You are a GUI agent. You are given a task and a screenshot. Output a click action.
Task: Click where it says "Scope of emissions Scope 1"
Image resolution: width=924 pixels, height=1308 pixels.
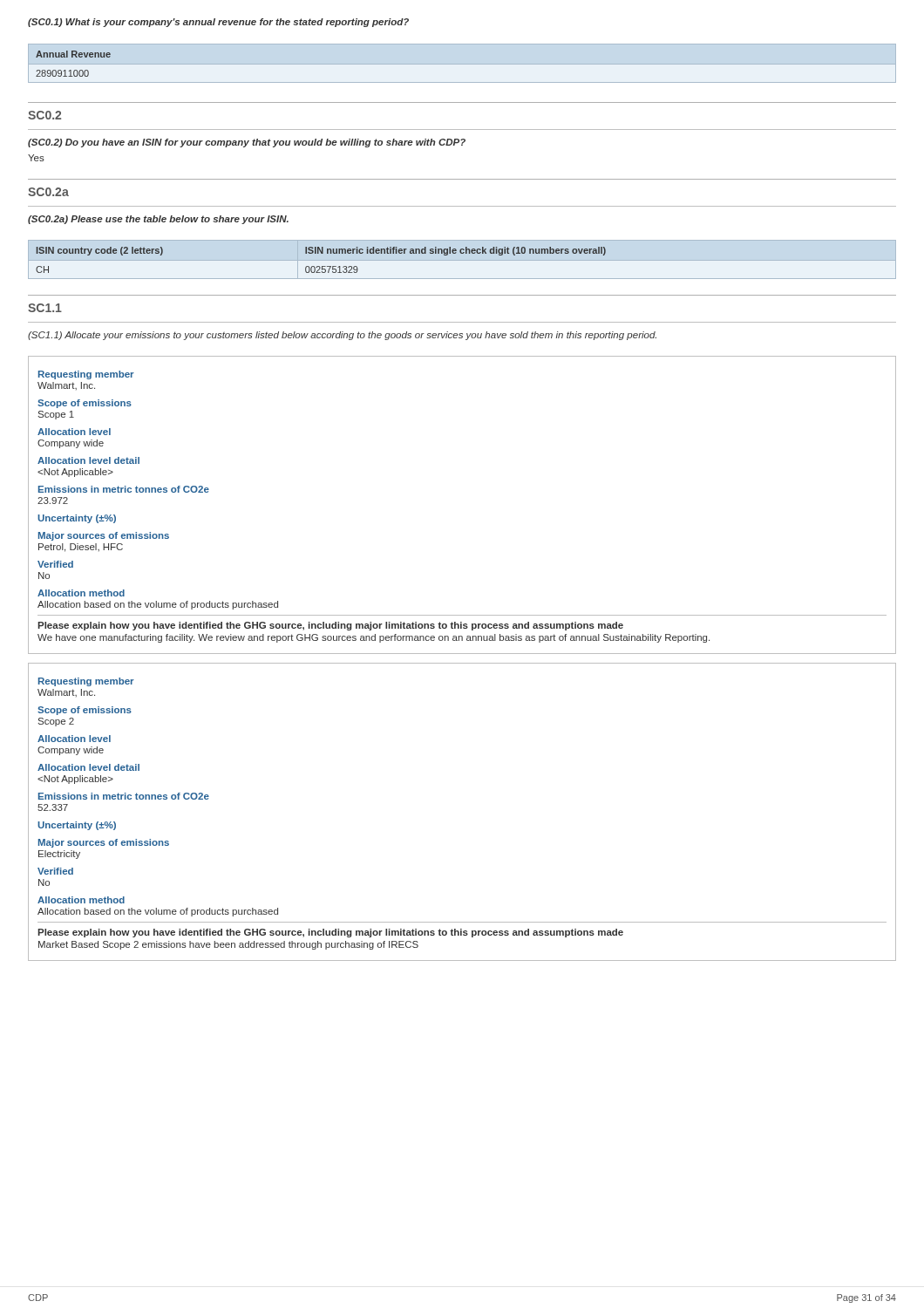coord(85,404)
